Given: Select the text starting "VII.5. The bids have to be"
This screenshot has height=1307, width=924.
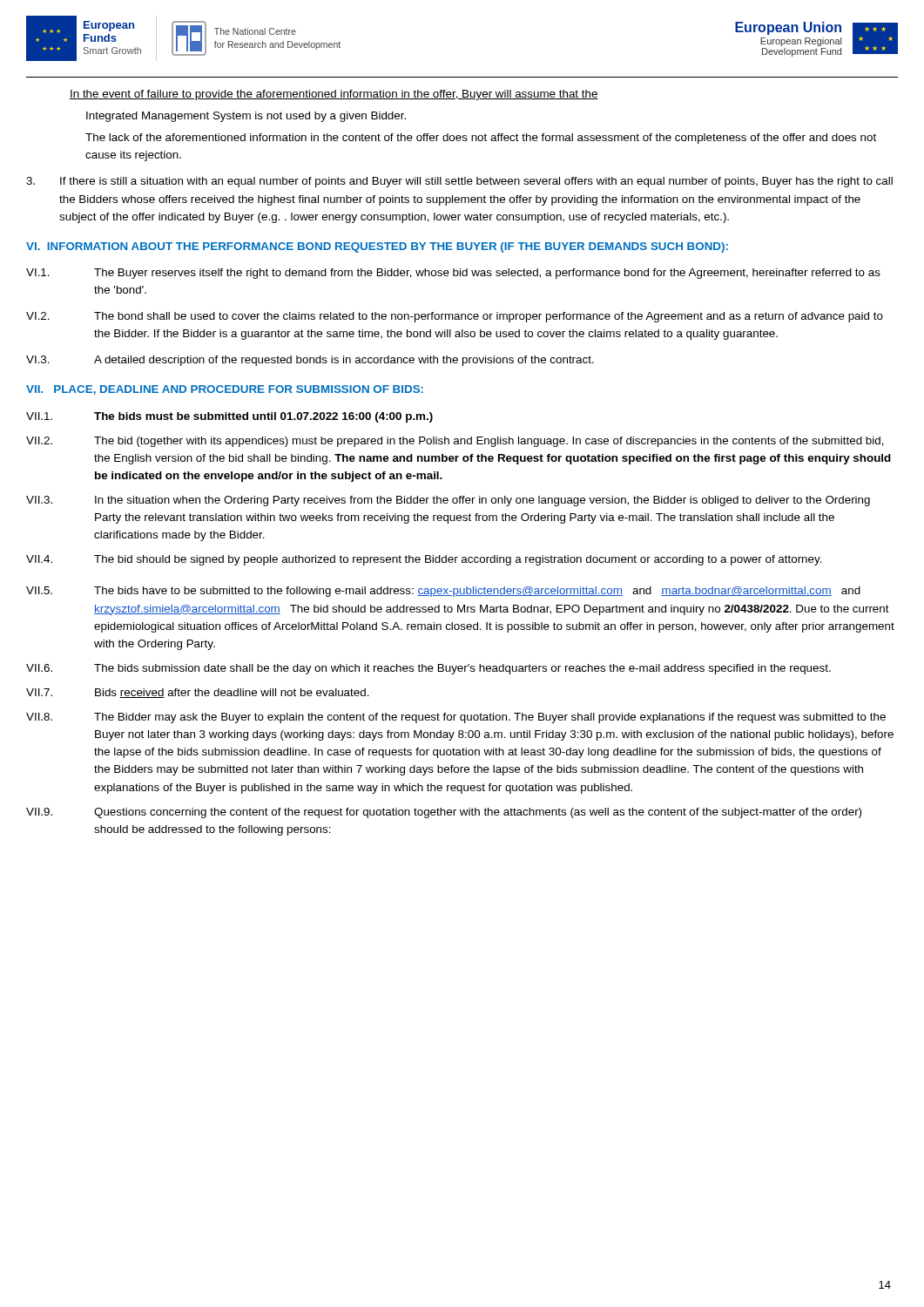Looking at the screenshot, I should click(462, 617).
